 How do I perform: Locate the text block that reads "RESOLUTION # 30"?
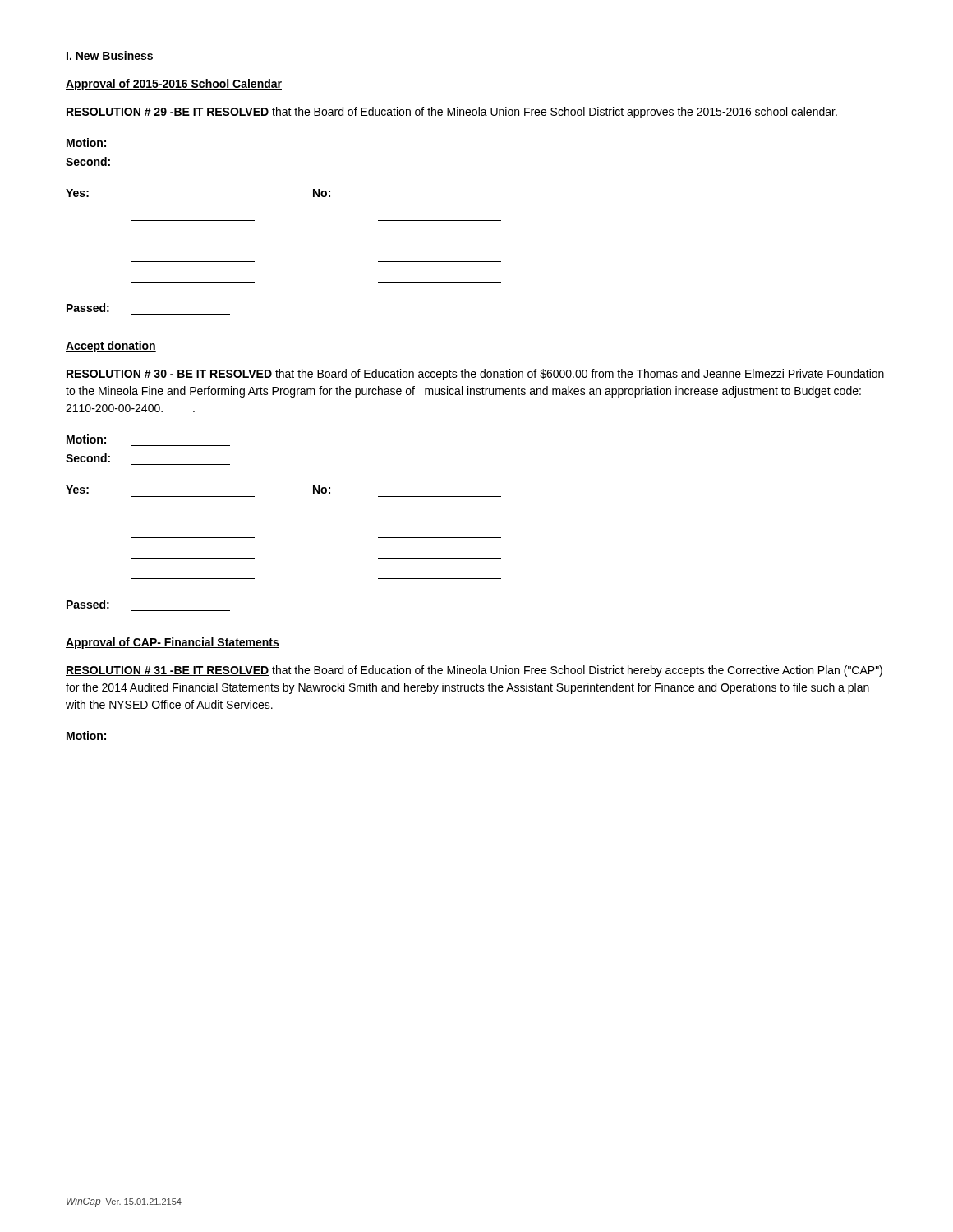click(x=475, y=391)
